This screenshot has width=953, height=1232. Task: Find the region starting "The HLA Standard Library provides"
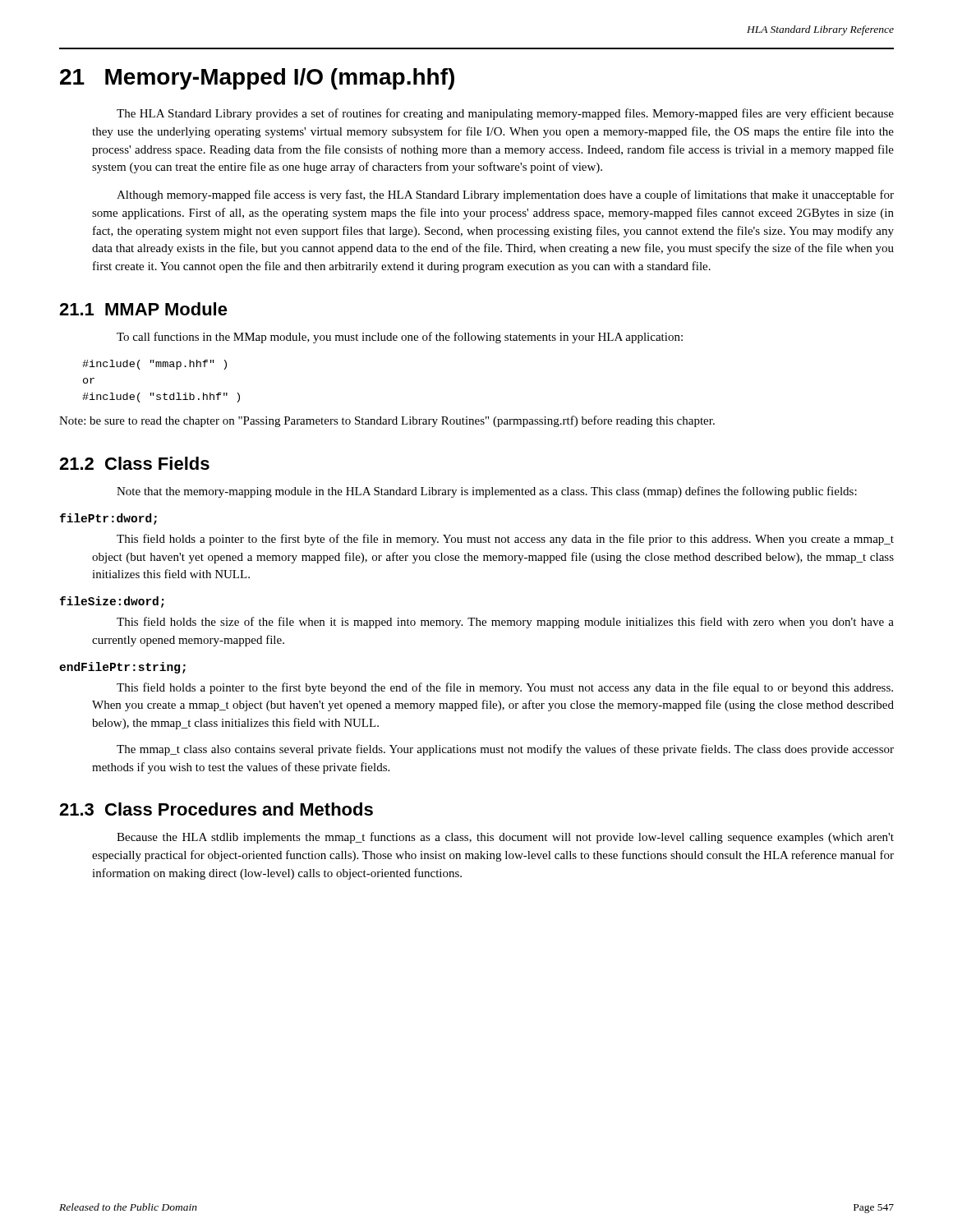[493, 140]
